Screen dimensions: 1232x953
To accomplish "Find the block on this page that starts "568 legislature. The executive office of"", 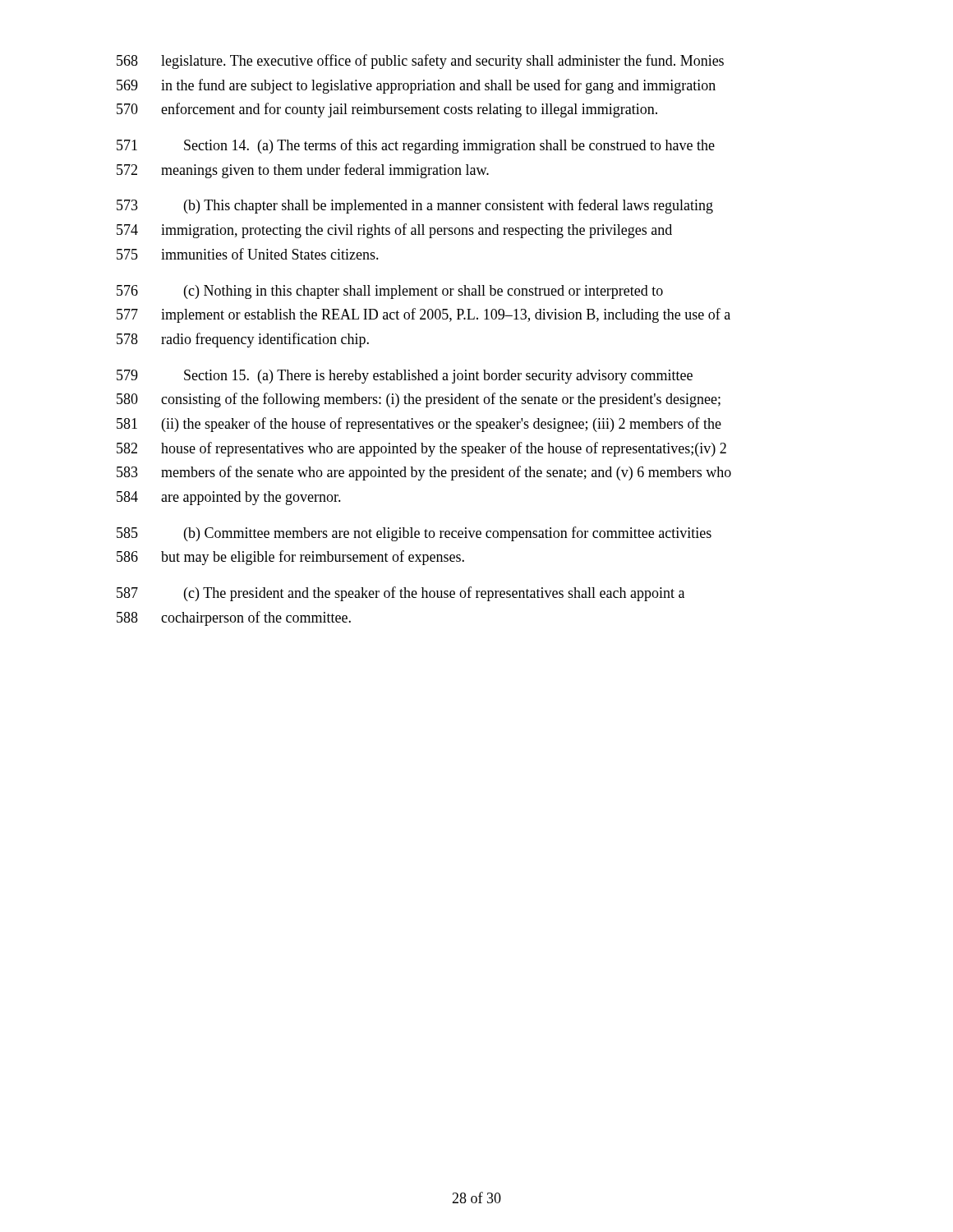I will pos(476,61).
